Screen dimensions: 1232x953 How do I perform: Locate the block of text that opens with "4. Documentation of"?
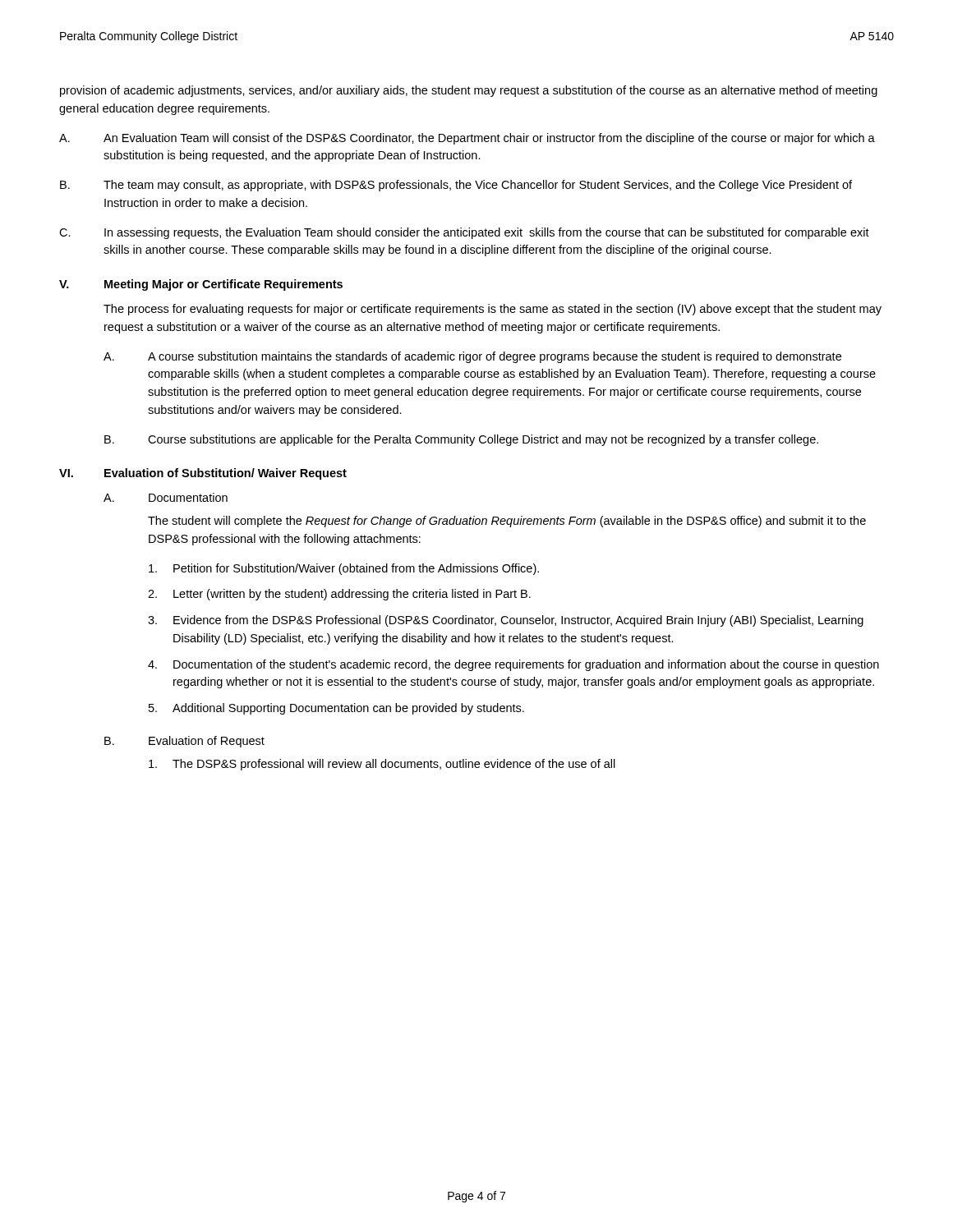pyautogui.click(x=521, y=674)
